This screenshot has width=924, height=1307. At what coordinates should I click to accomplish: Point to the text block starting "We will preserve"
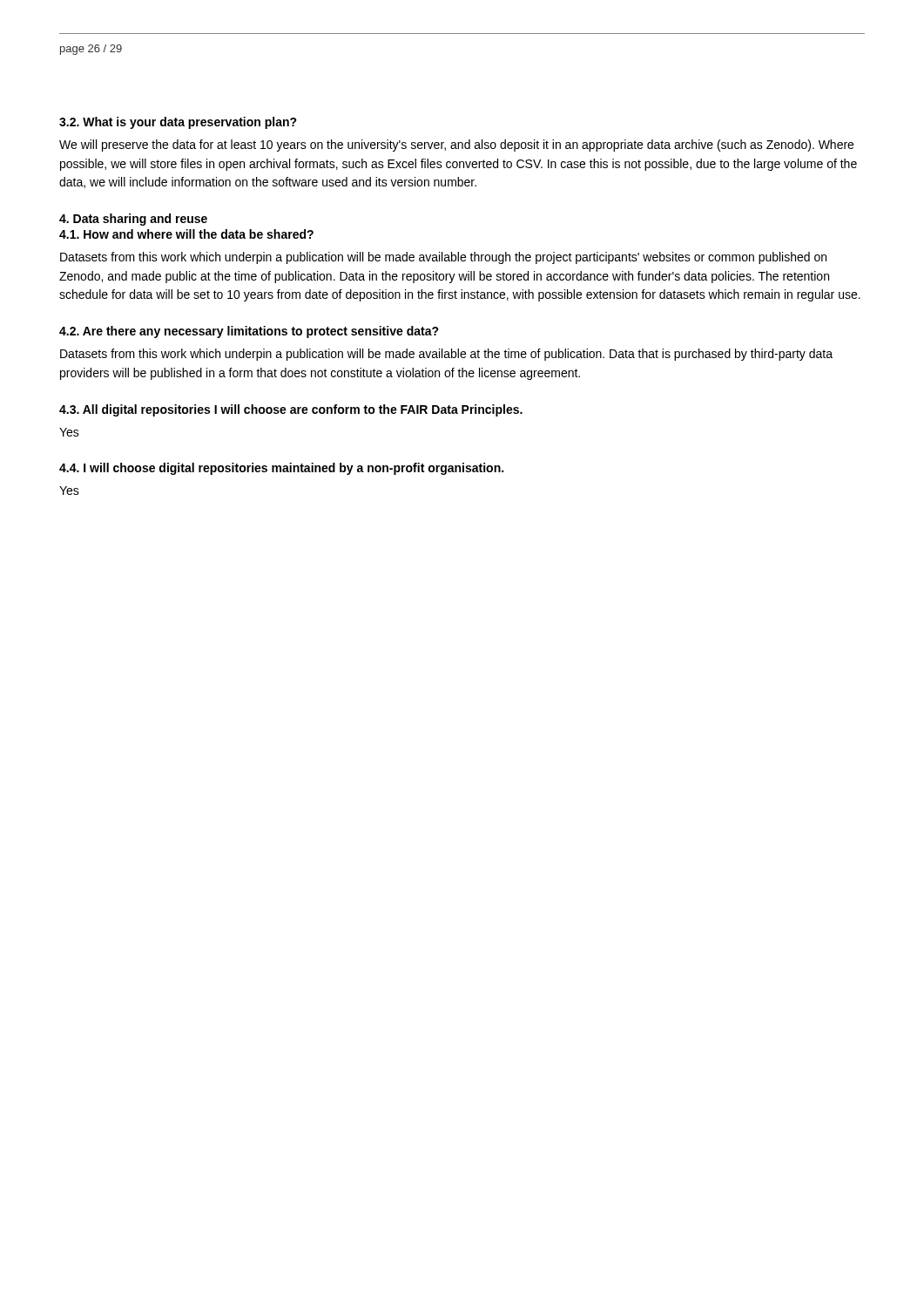coord(458,164)
